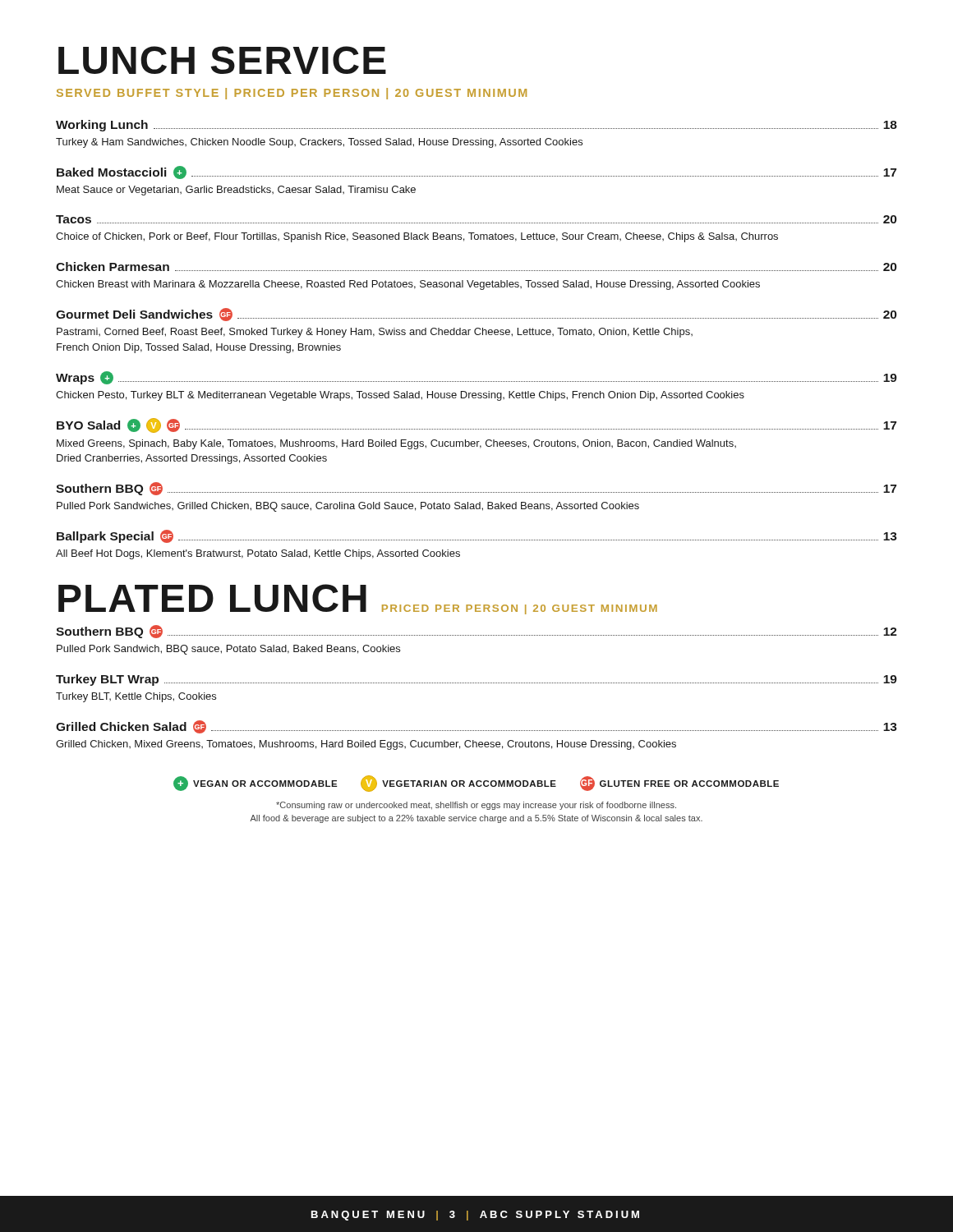Find the block on this page that starts "Working Lunch 18 Turkey"

tap(476, 134)
